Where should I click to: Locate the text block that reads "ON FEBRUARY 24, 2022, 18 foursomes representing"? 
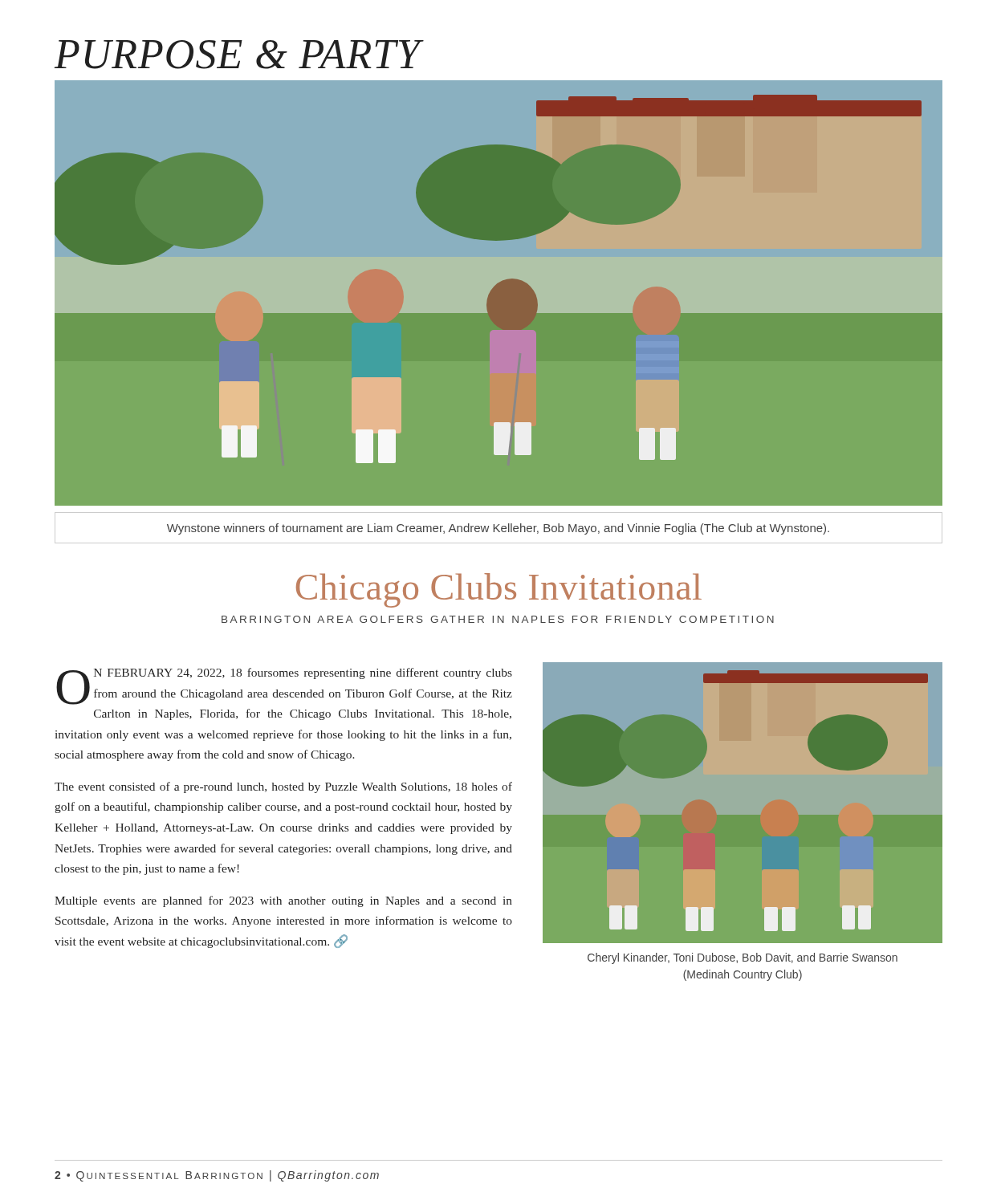click(x=283, y=713)
